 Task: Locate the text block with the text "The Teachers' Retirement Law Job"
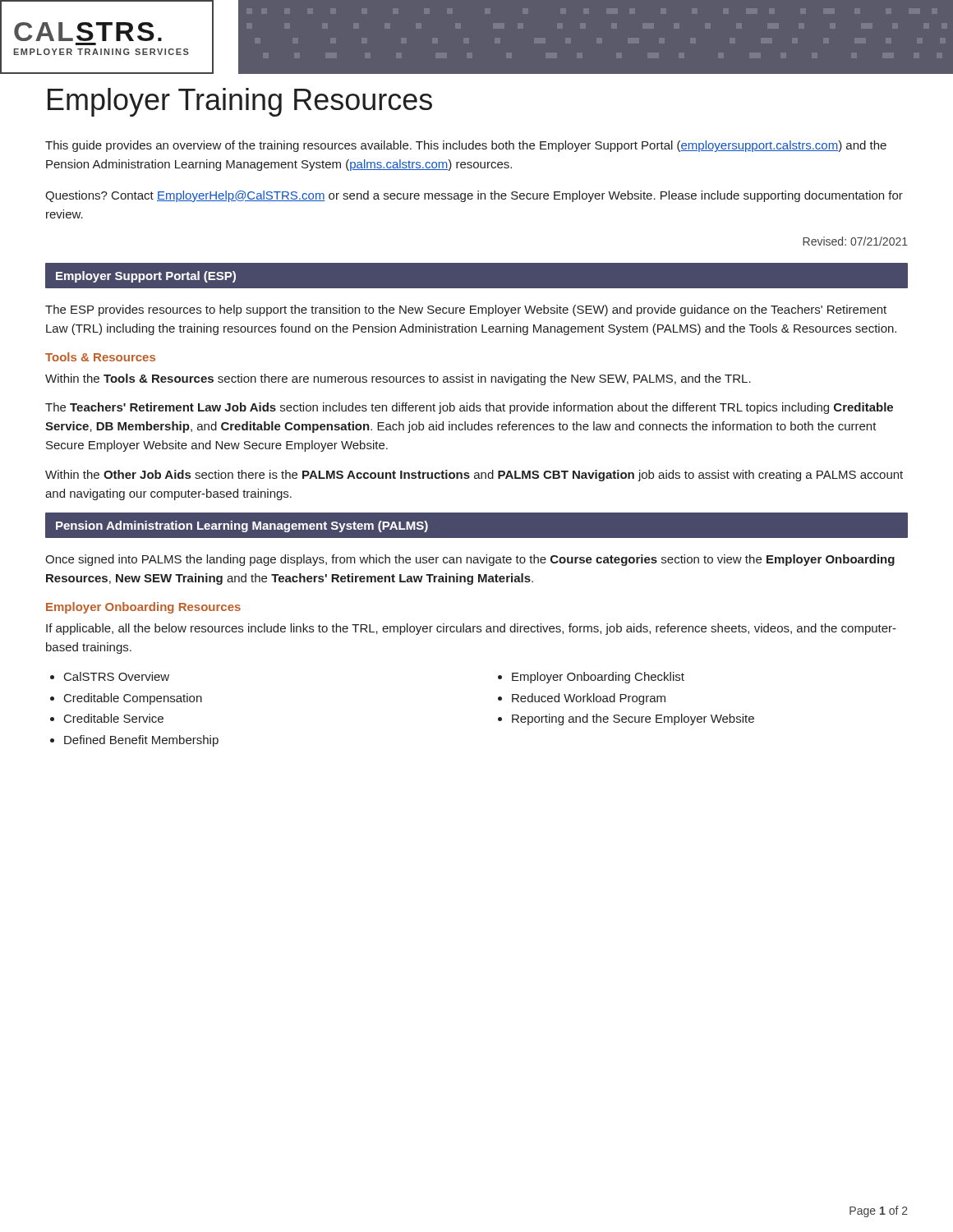469,426
